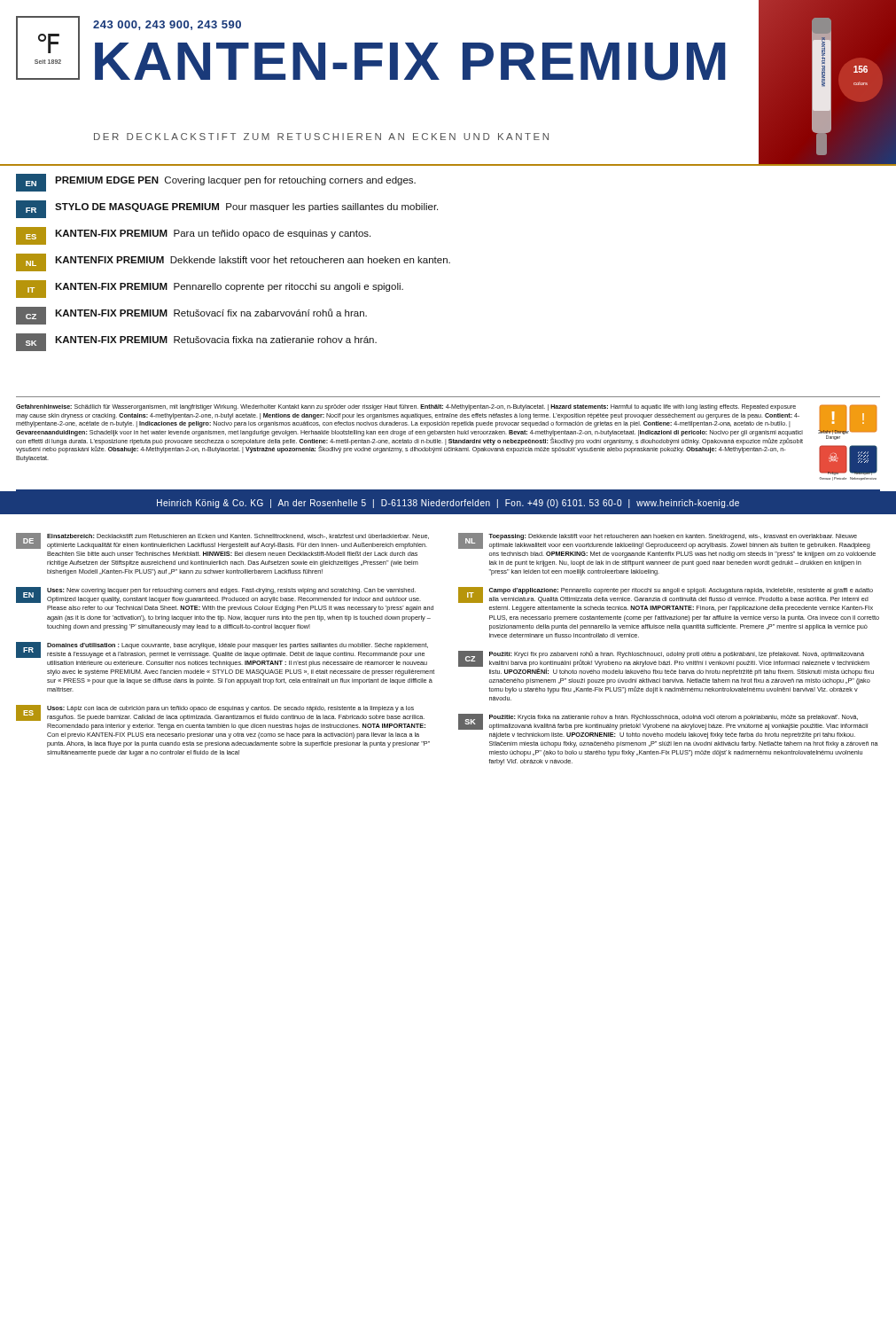Image resolution: width=896 pixels, height=1330 pixels.
Task: Select the text block containing "CZ Použití: Krycí"
Action: coord(669,676)
